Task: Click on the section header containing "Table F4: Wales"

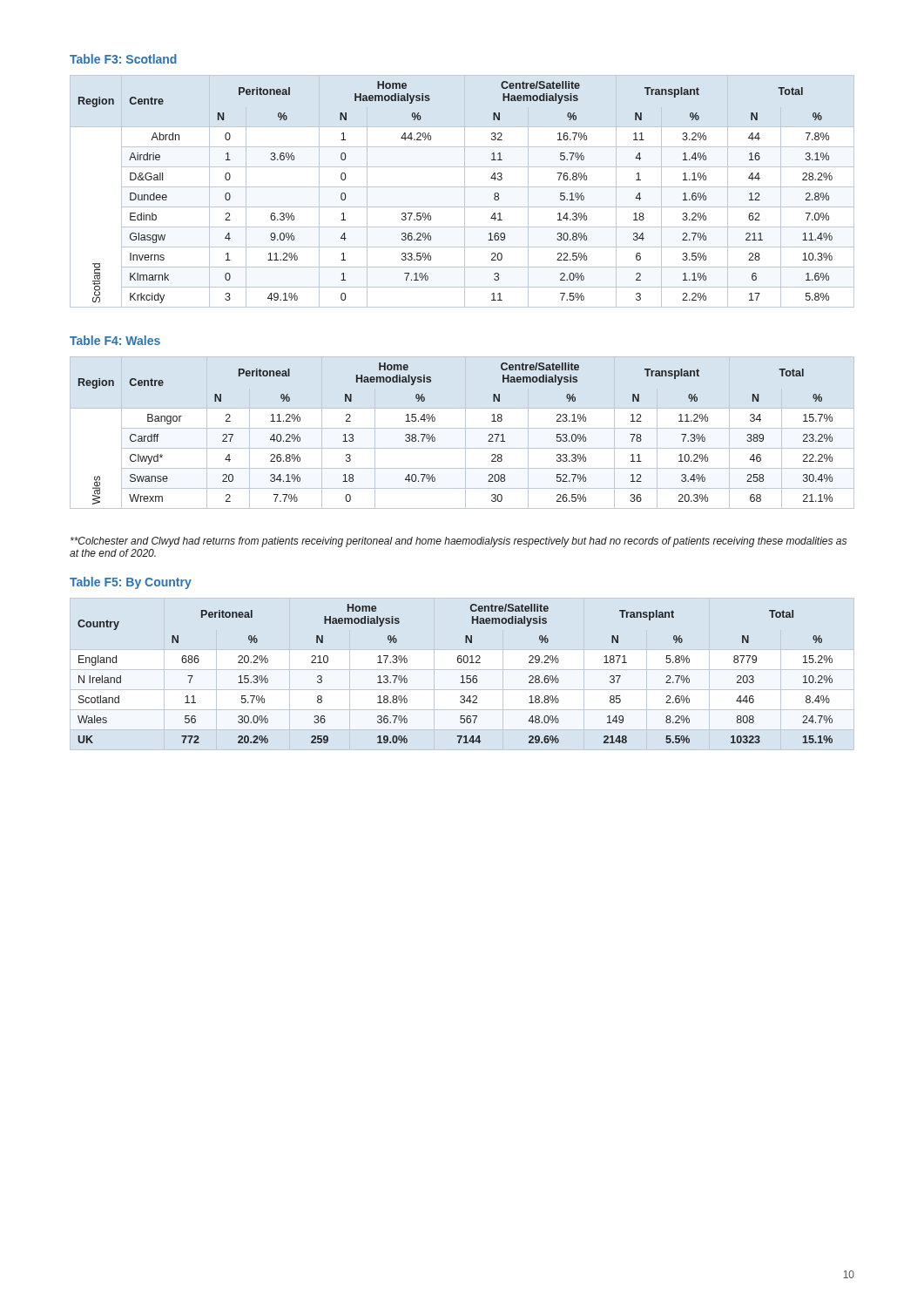Action: 115,341
